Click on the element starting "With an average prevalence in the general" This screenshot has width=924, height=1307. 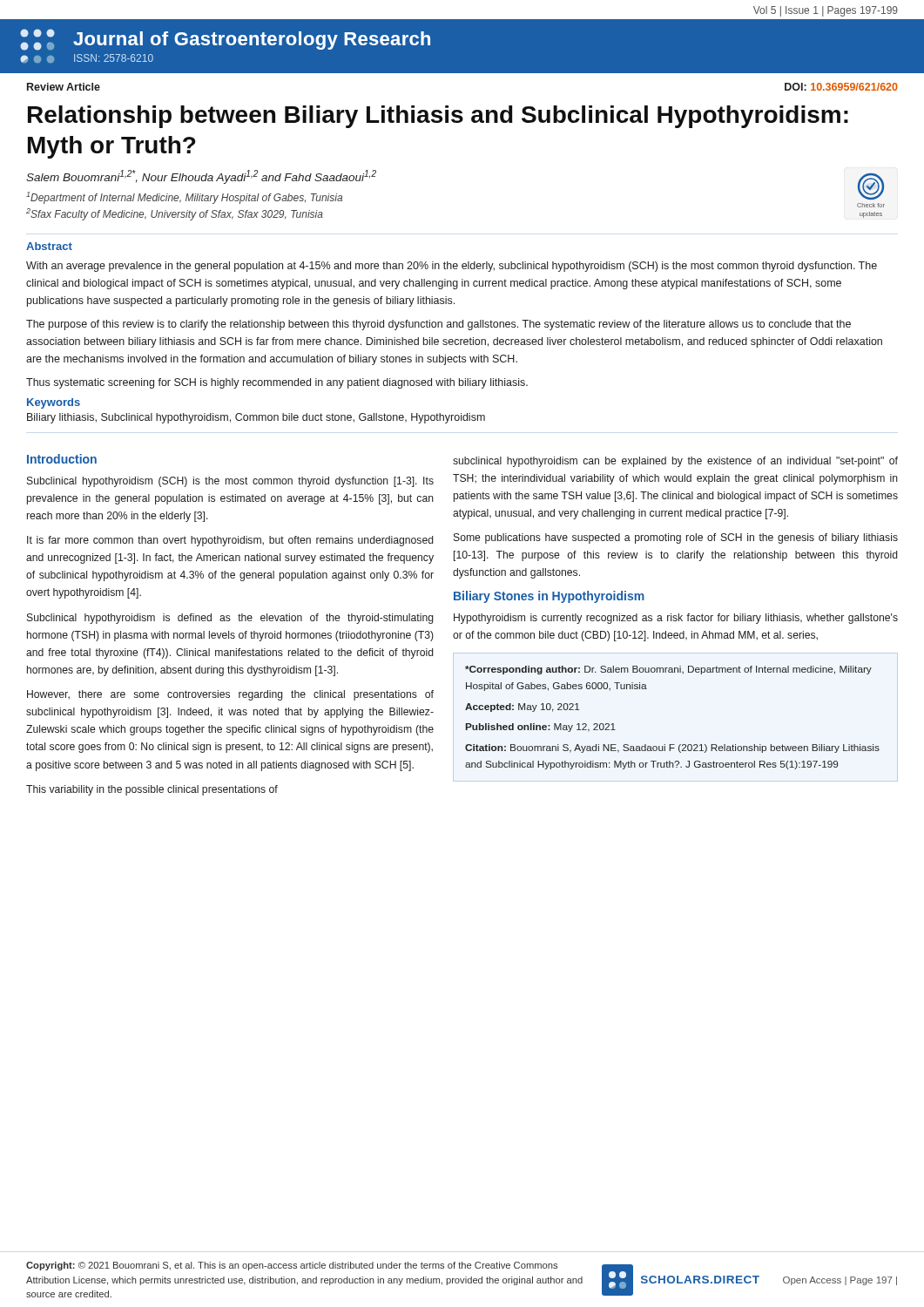[452, 283]
